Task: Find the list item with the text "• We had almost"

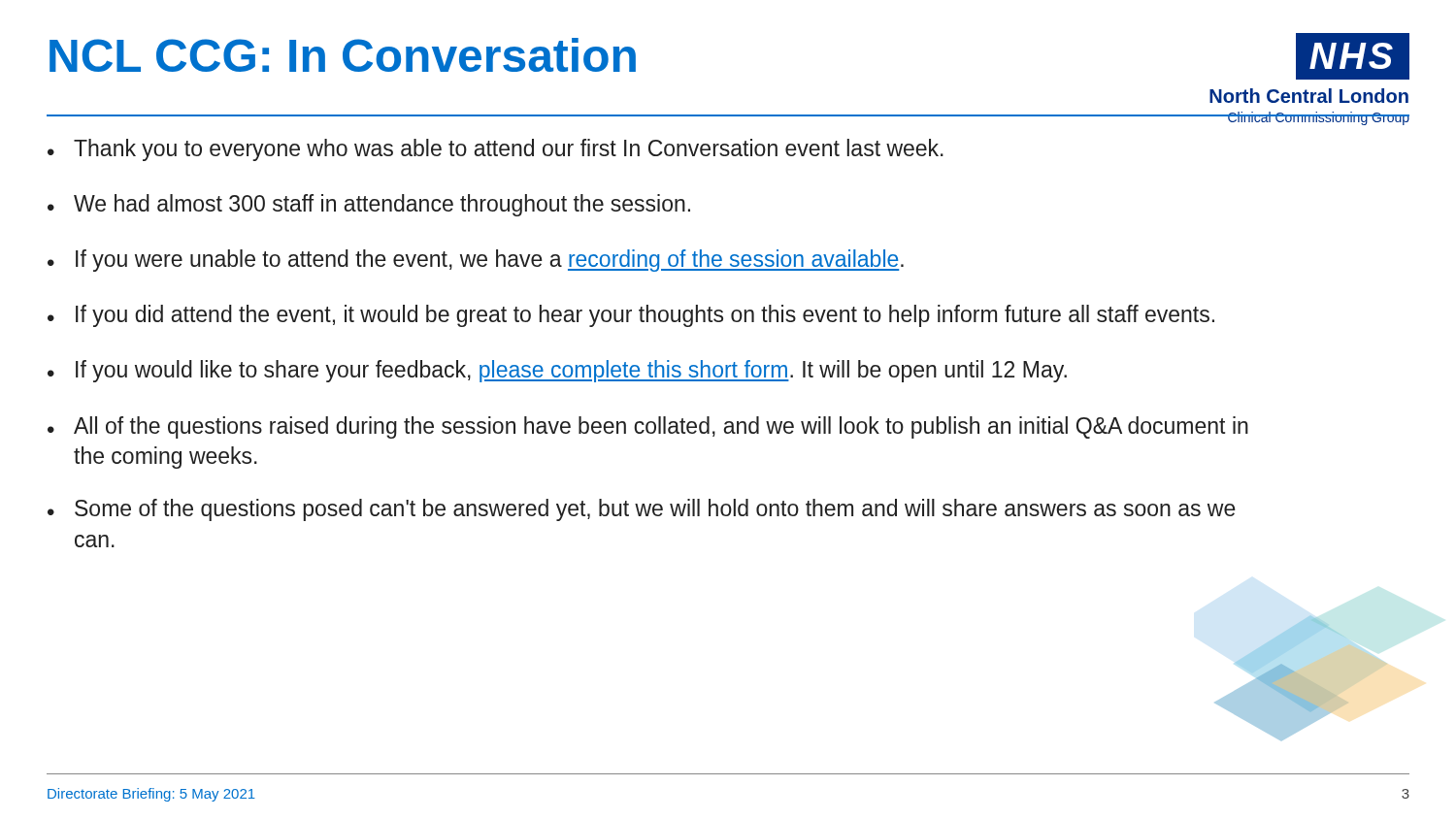Action: (654, 206)
